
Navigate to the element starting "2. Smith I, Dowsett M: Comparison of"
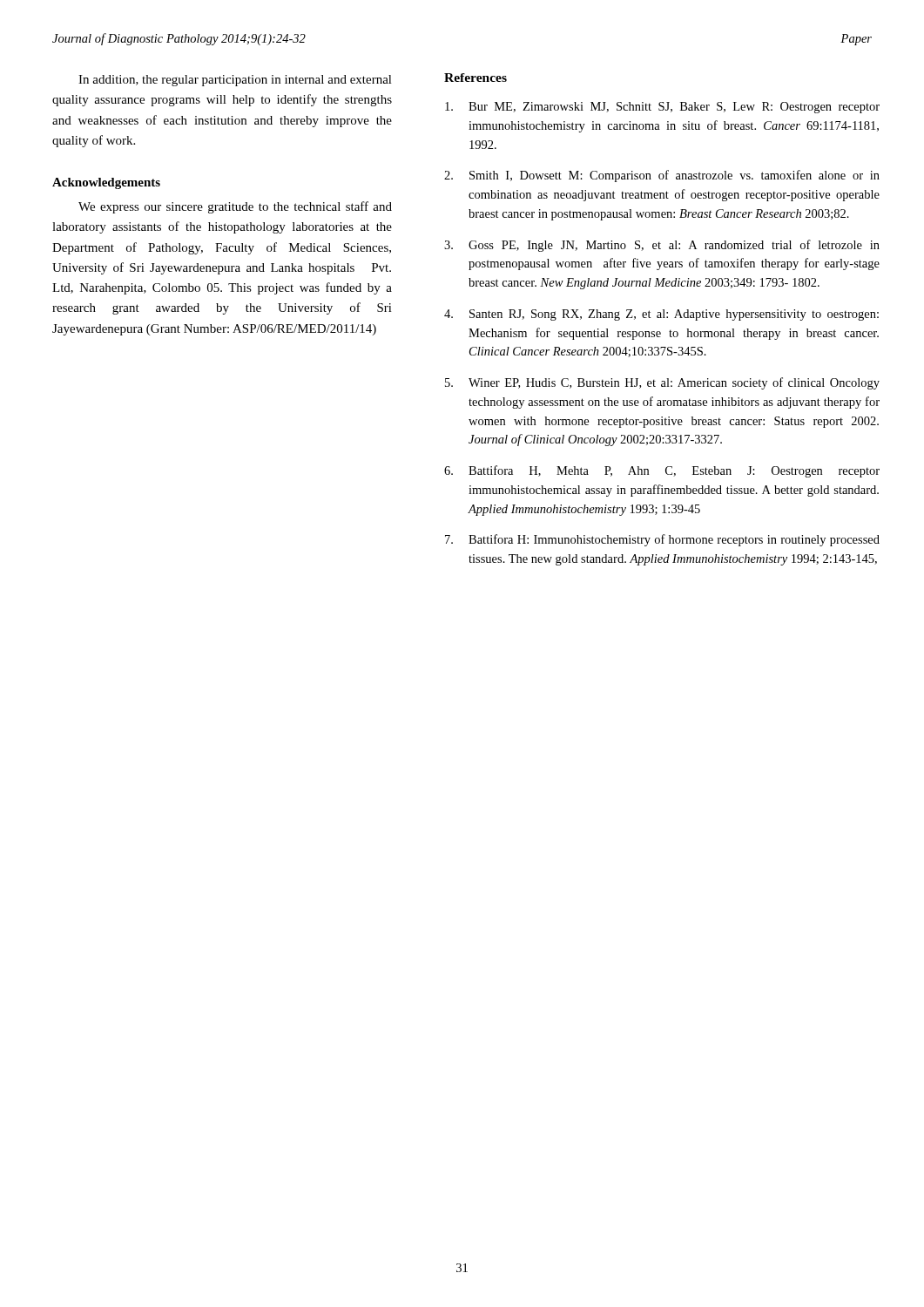[x=662, y=195]
